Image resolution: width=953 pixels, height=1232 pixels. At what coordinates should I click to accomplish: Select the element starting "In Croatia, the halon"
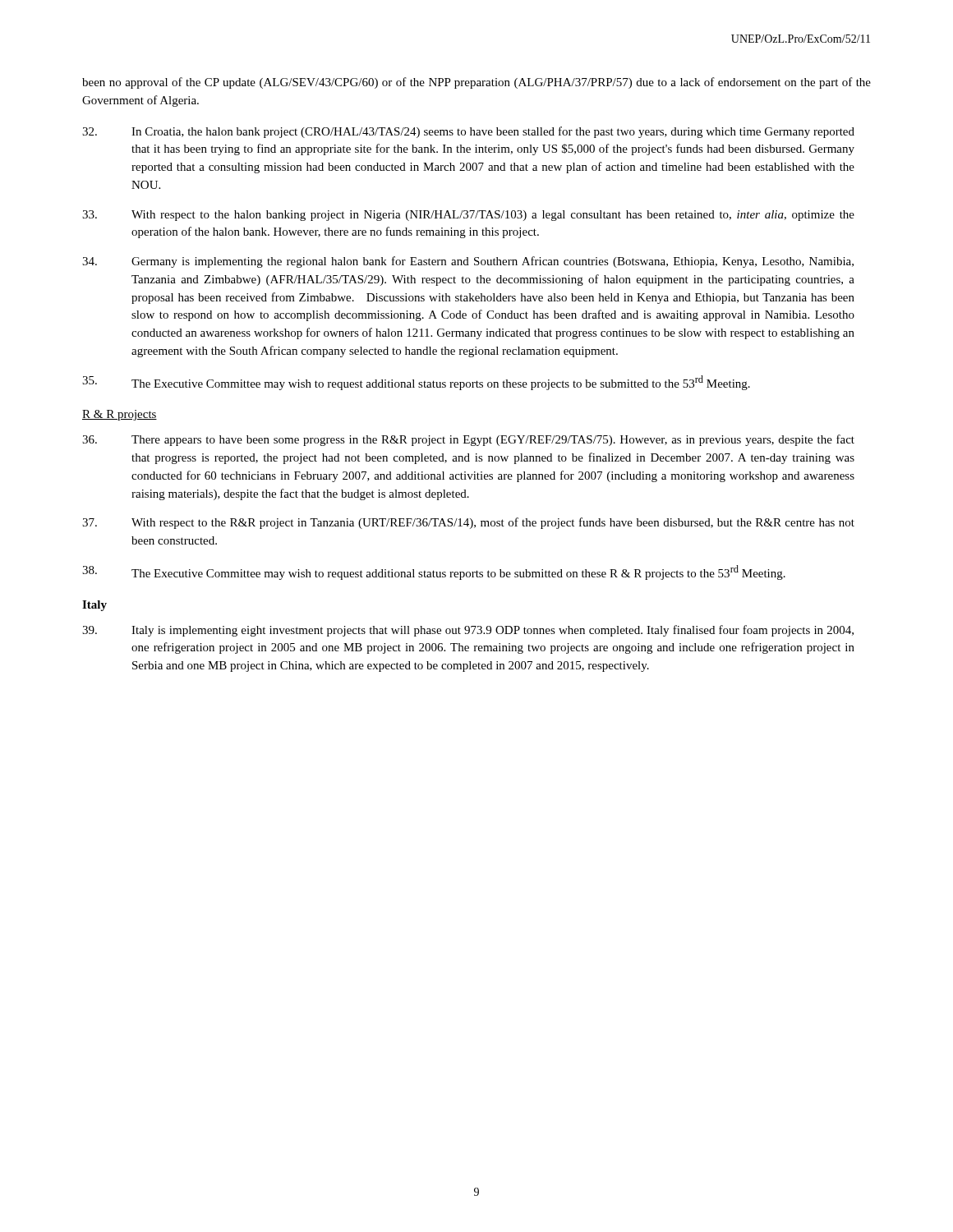coord(476,159)
